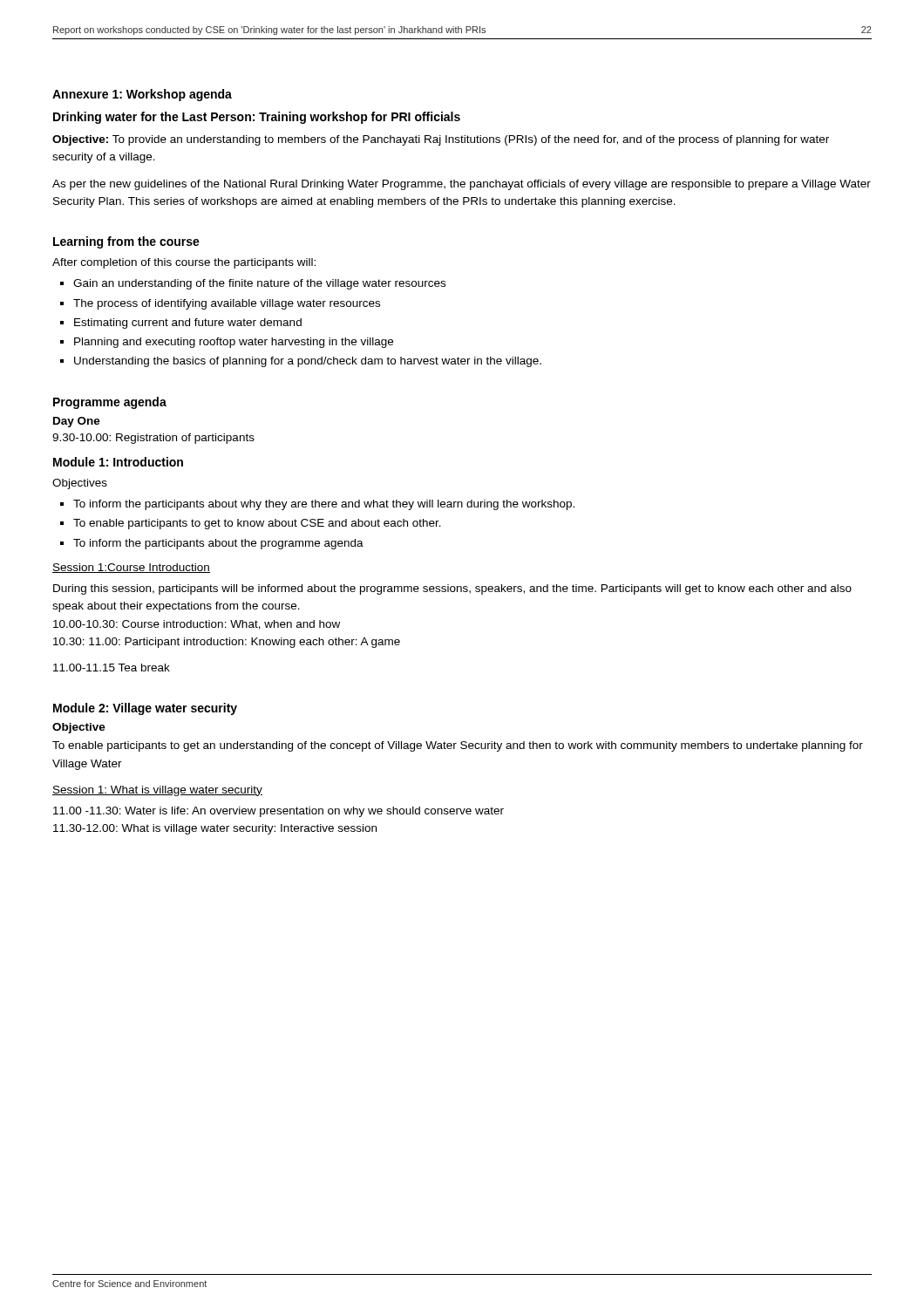Screen dimensions: 1308x924
Task: Locate the text with the text "00-11.15 Tea break"
Action: coord(111,667)
